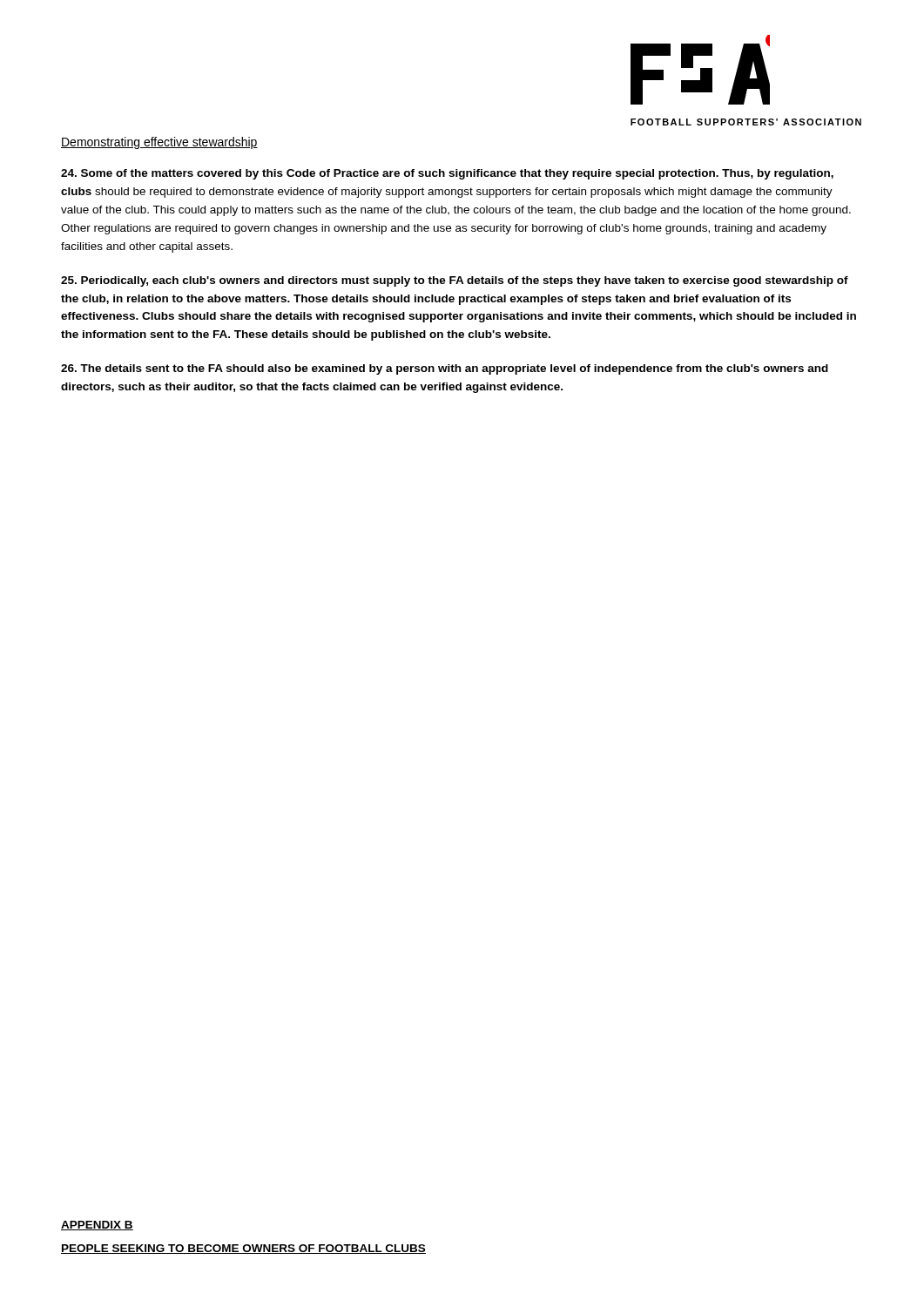Navigate to the passage starting "Some of the matters covered by this Code"
This screenshot has height=1307, width=924.
pyautogui.click(x=456, y=209)
